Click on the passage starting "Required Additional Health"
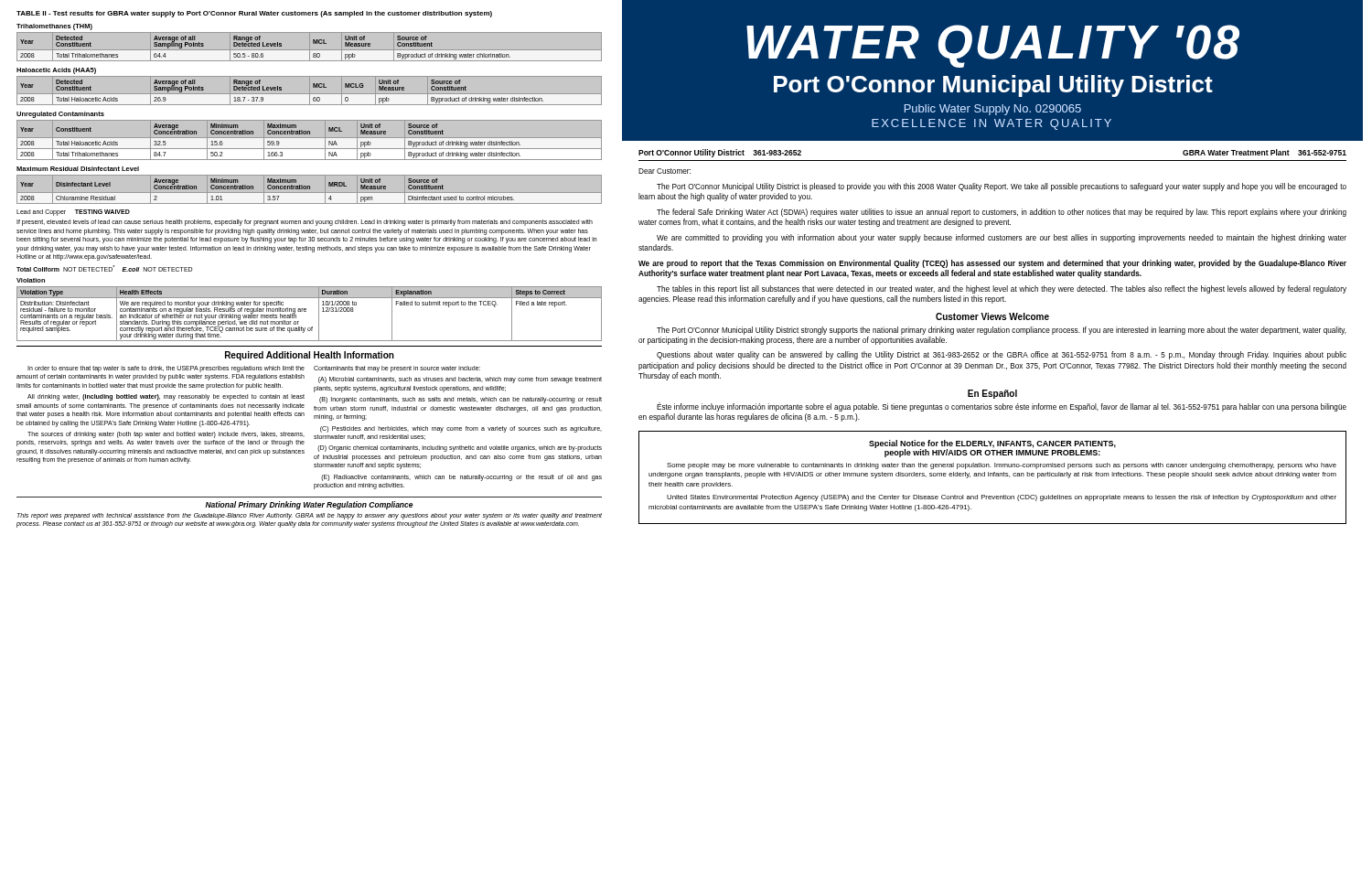The image size is (1372, 888). pos(309,355)
